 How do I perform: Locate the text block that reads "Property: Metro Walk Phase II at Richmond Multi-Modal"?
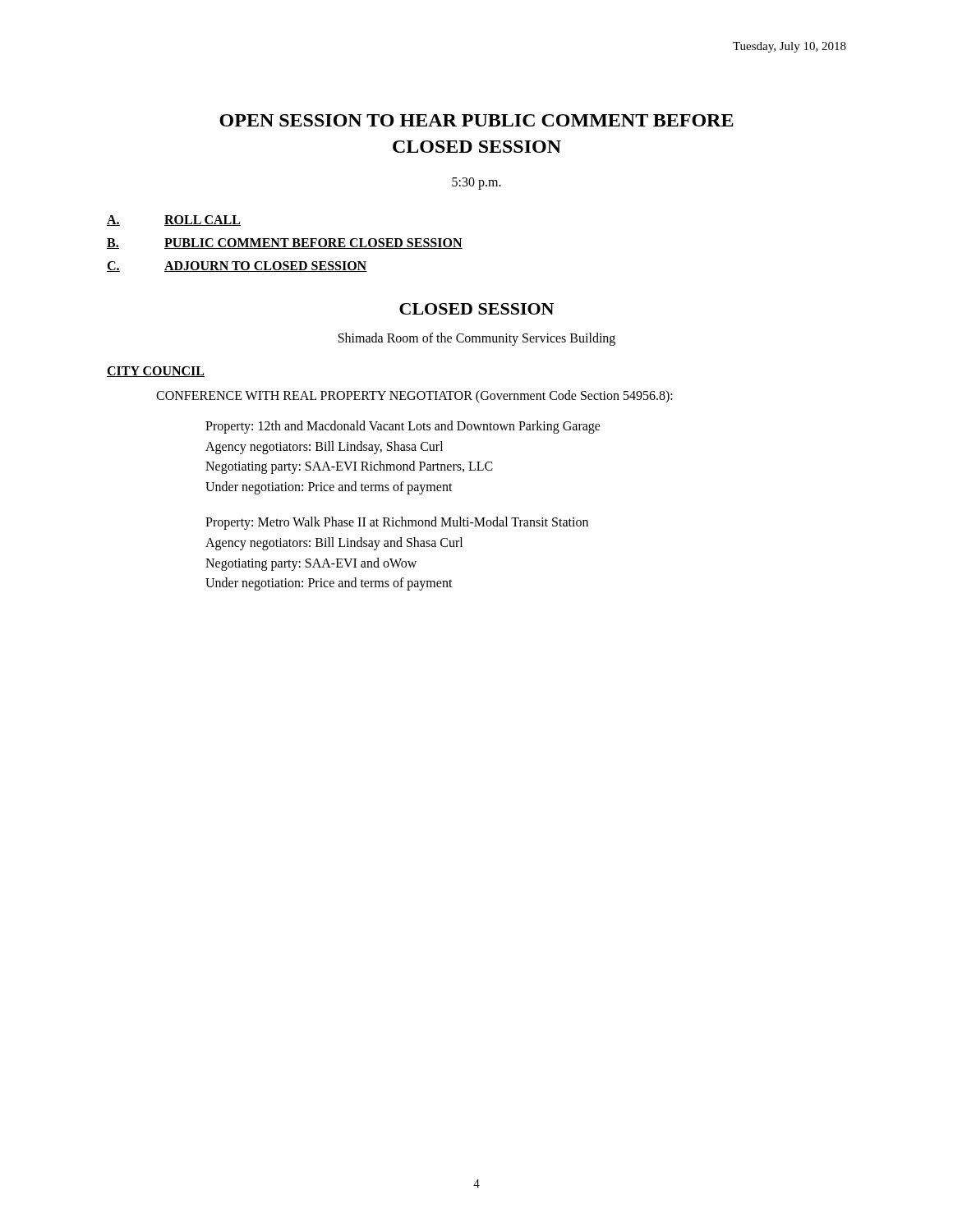397,552
